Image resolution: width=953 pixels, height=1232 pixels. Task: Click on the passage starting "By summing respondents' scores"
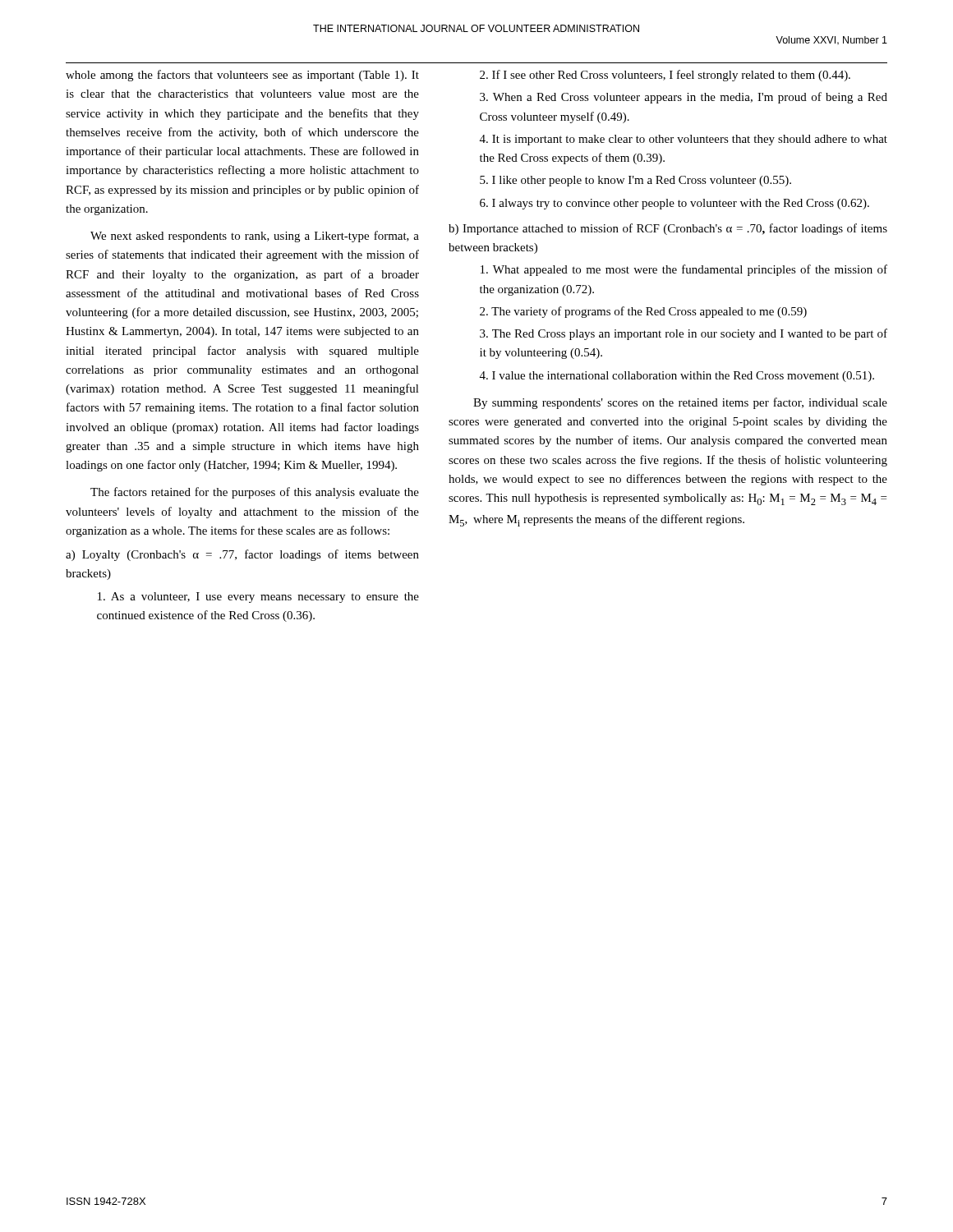[x=668, y=463]
